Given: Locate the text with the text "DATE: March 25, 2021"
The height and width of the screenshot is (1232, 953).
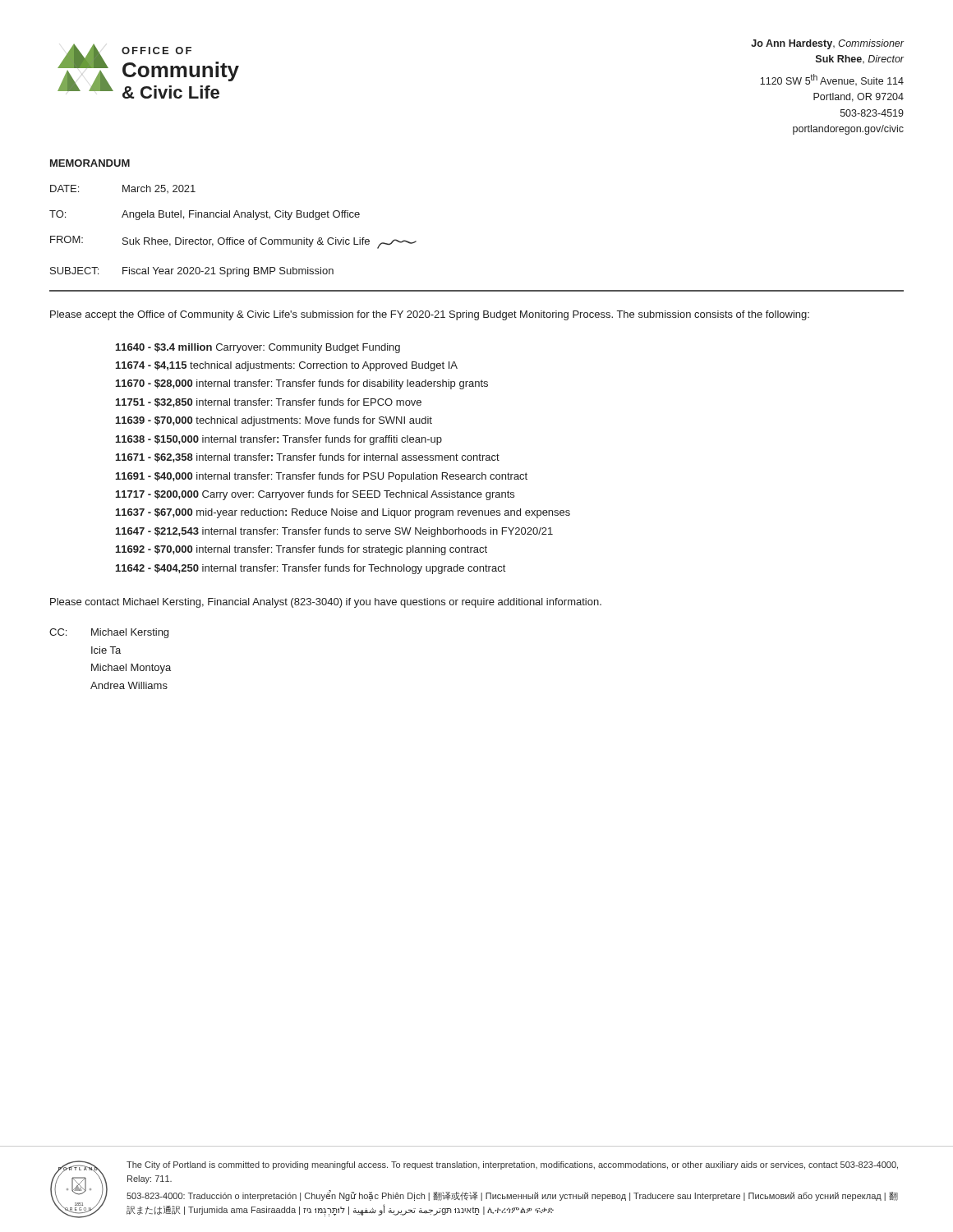Looking at the screenshot, I should click(x=123, y=189).
